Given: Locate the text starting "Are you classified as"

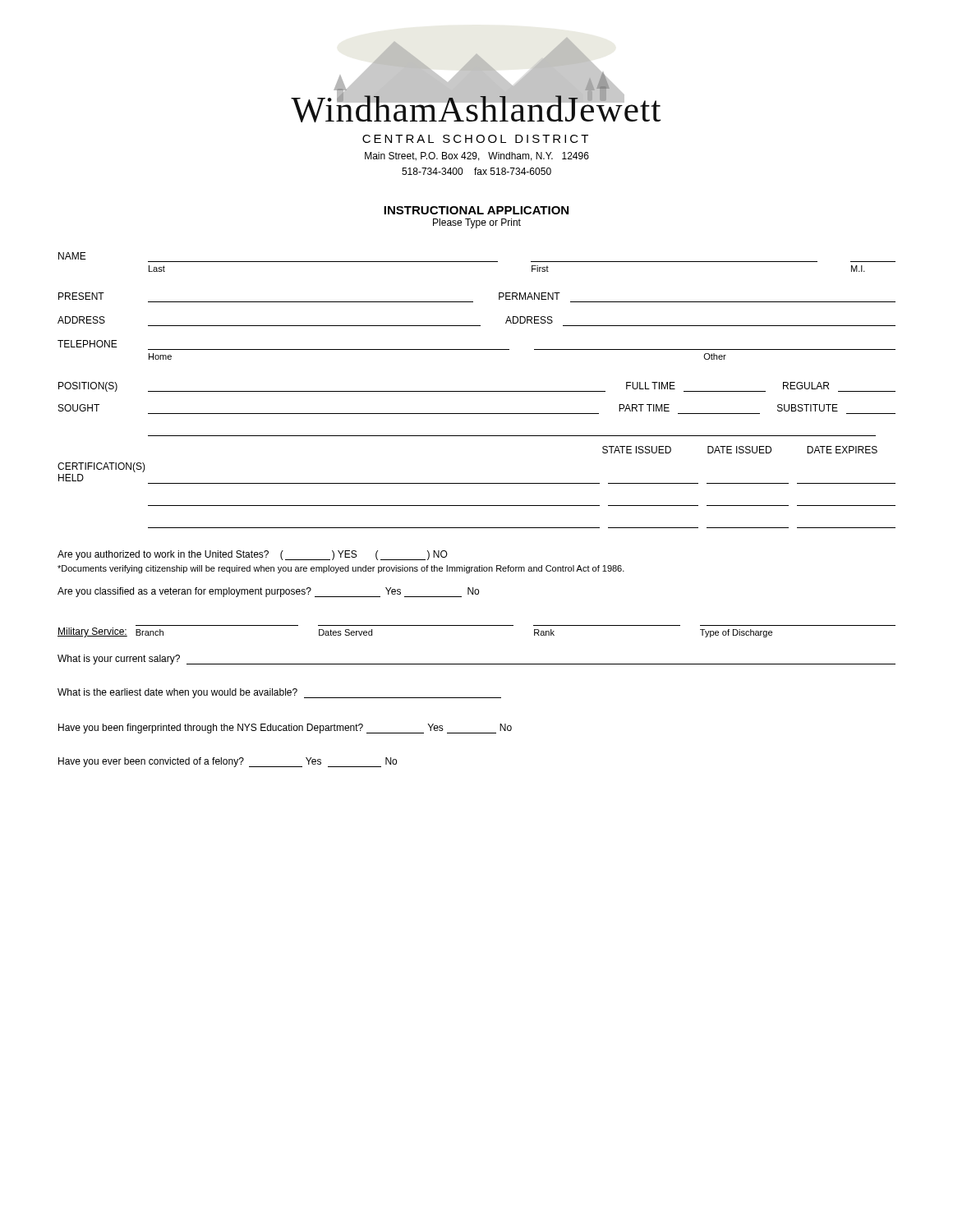Looking at the screenshot, I should pyautogui.click(x=269, y=590).
